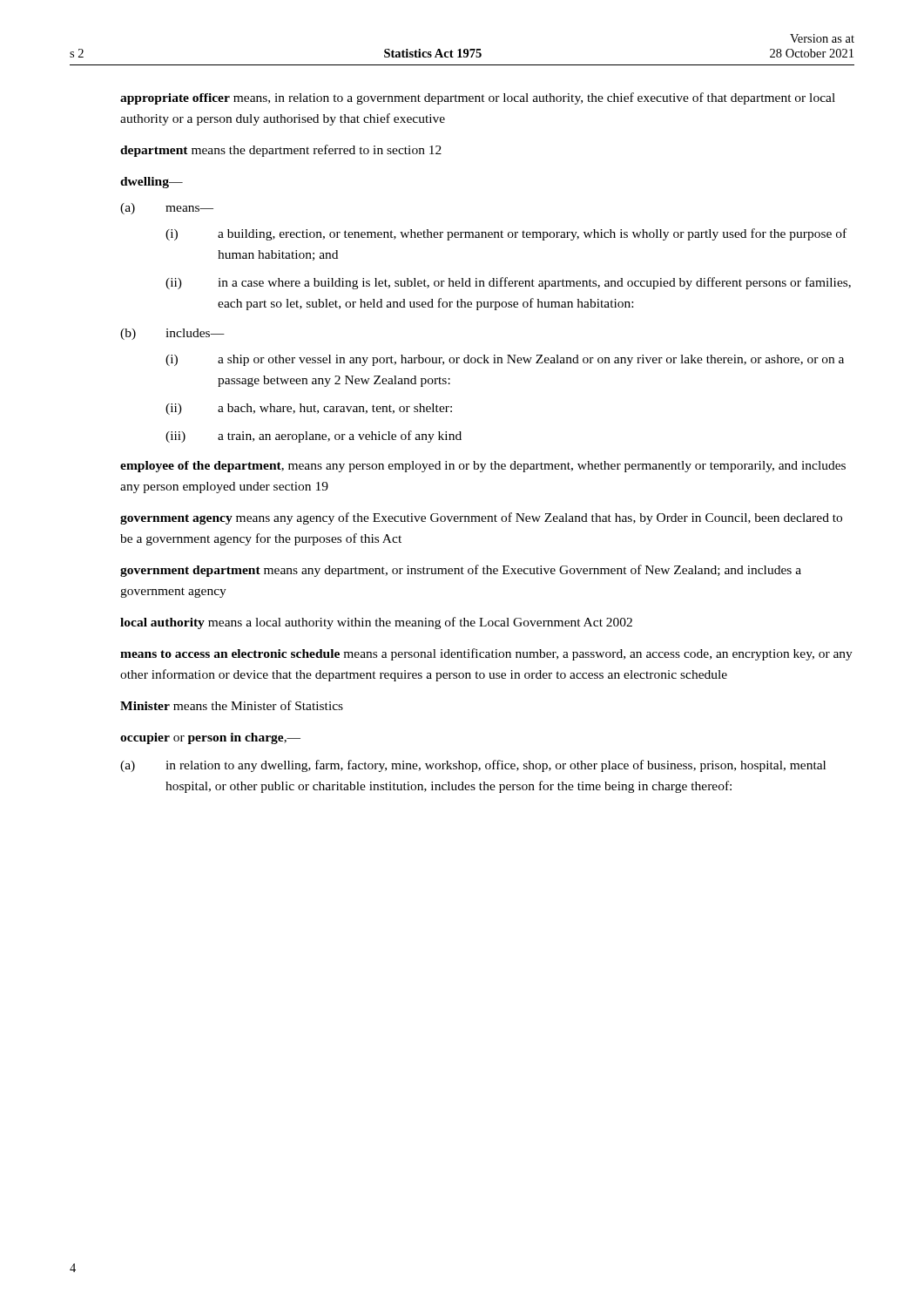
Task: Locate the block of text that opens with "(iii) a train, an aeroplane,"
Action: click(314, 437)
